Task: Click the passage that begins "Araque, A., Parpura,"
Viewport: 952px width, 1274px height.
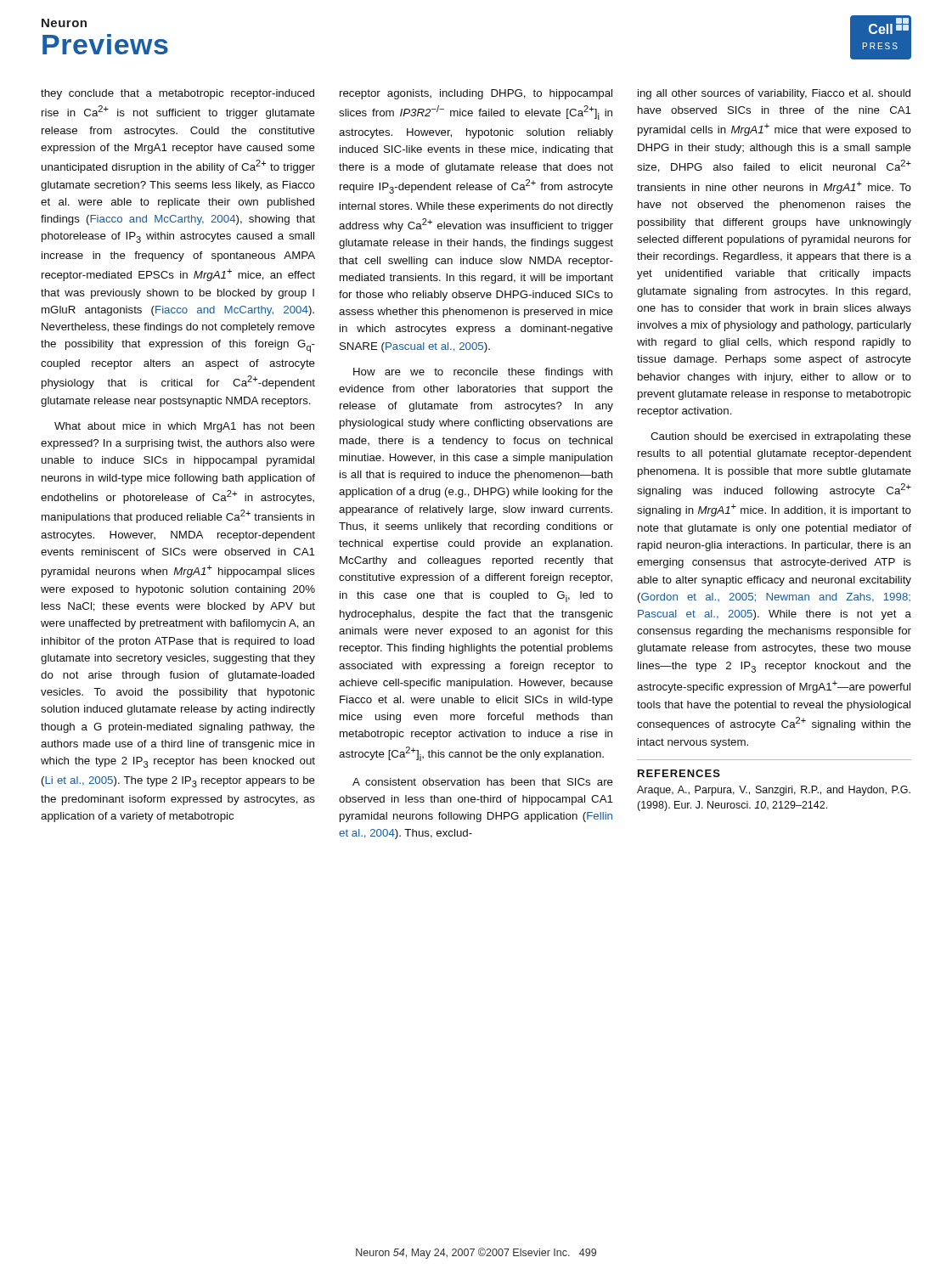Action: pos(774,798)
